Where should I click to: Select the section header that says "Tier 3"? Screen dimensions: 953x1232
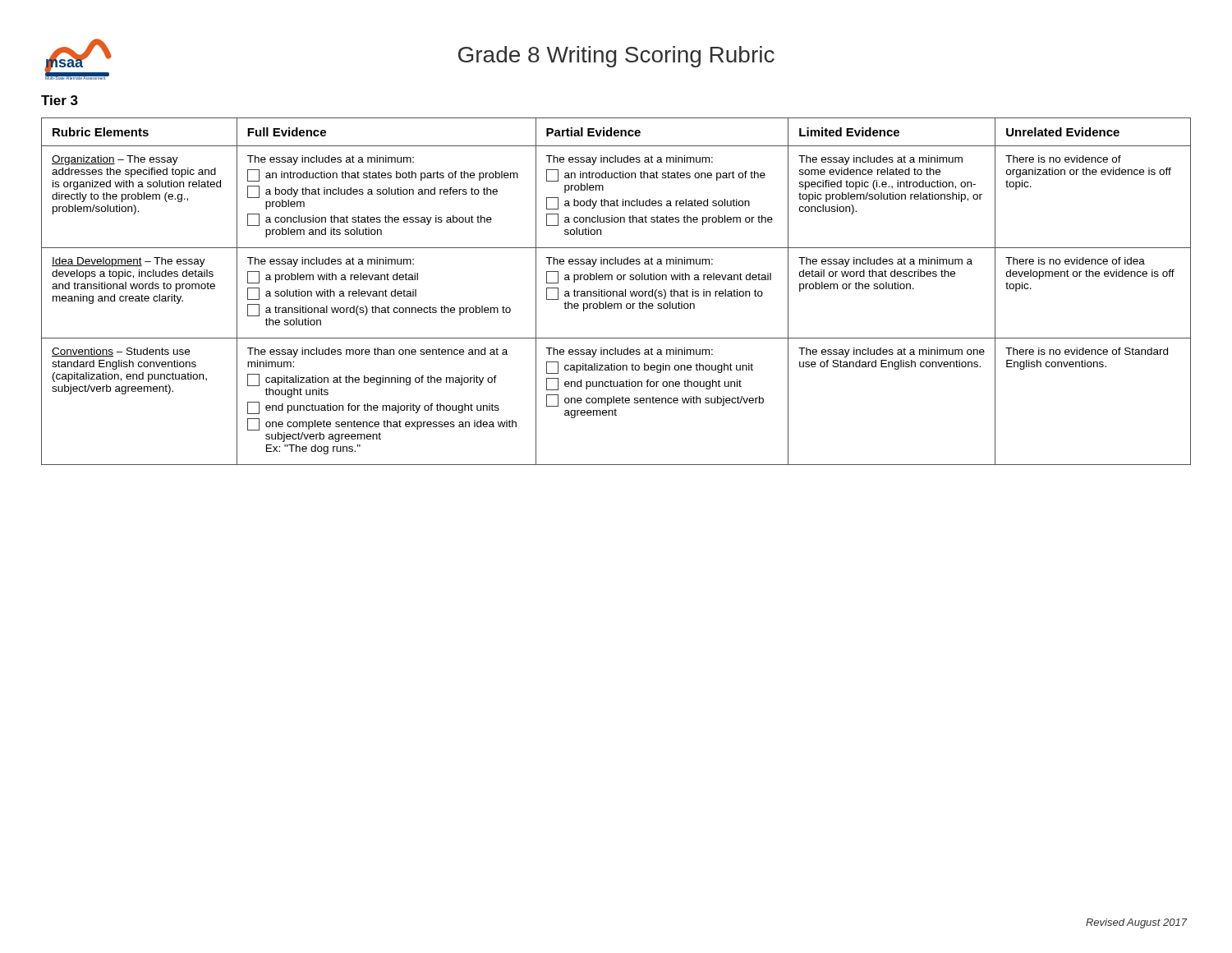pyautogui.click(x=60, y=101)
